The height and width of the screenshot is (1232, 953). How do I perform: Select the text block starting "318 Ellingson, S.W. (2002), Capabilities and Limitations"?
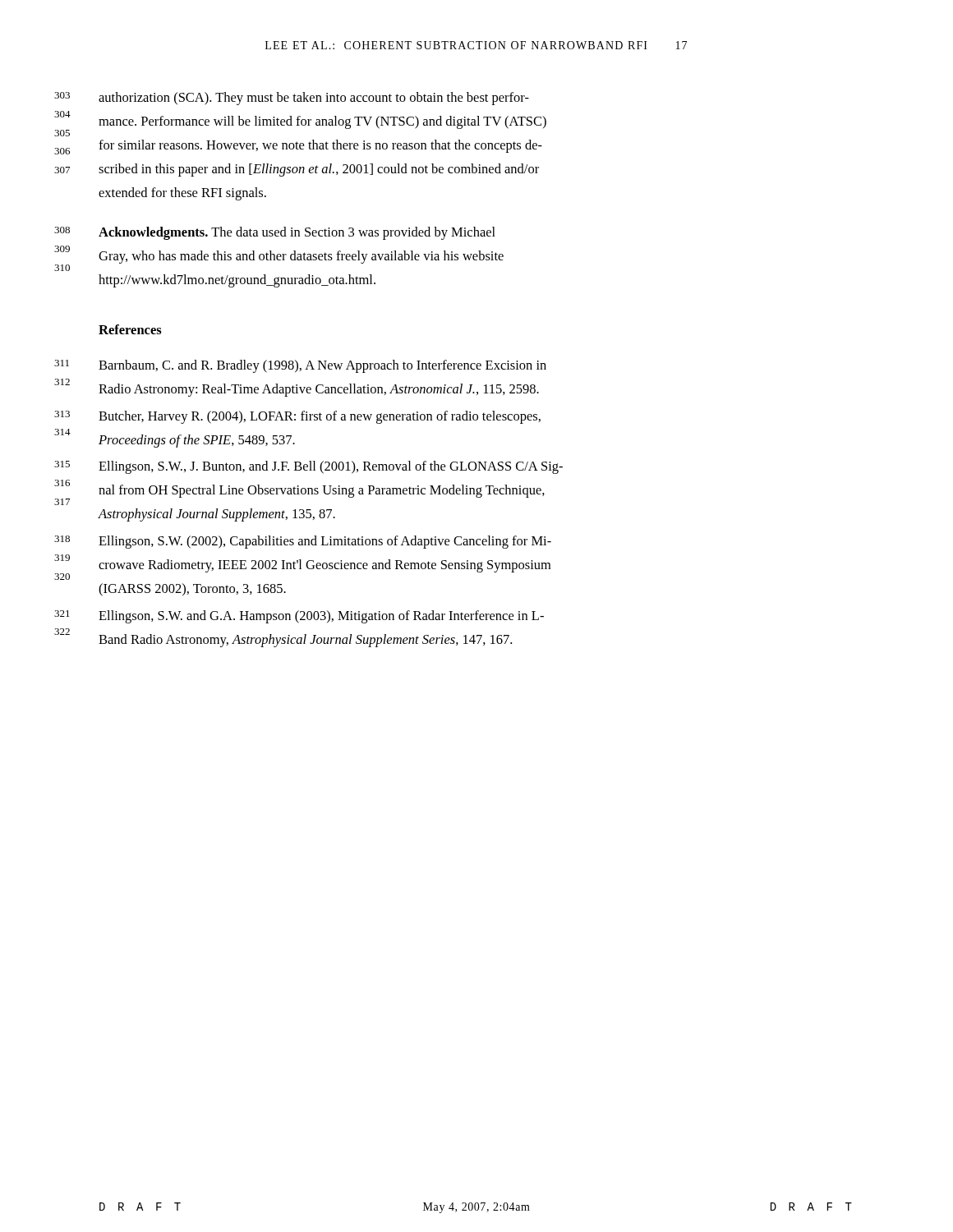click(325, 563)
